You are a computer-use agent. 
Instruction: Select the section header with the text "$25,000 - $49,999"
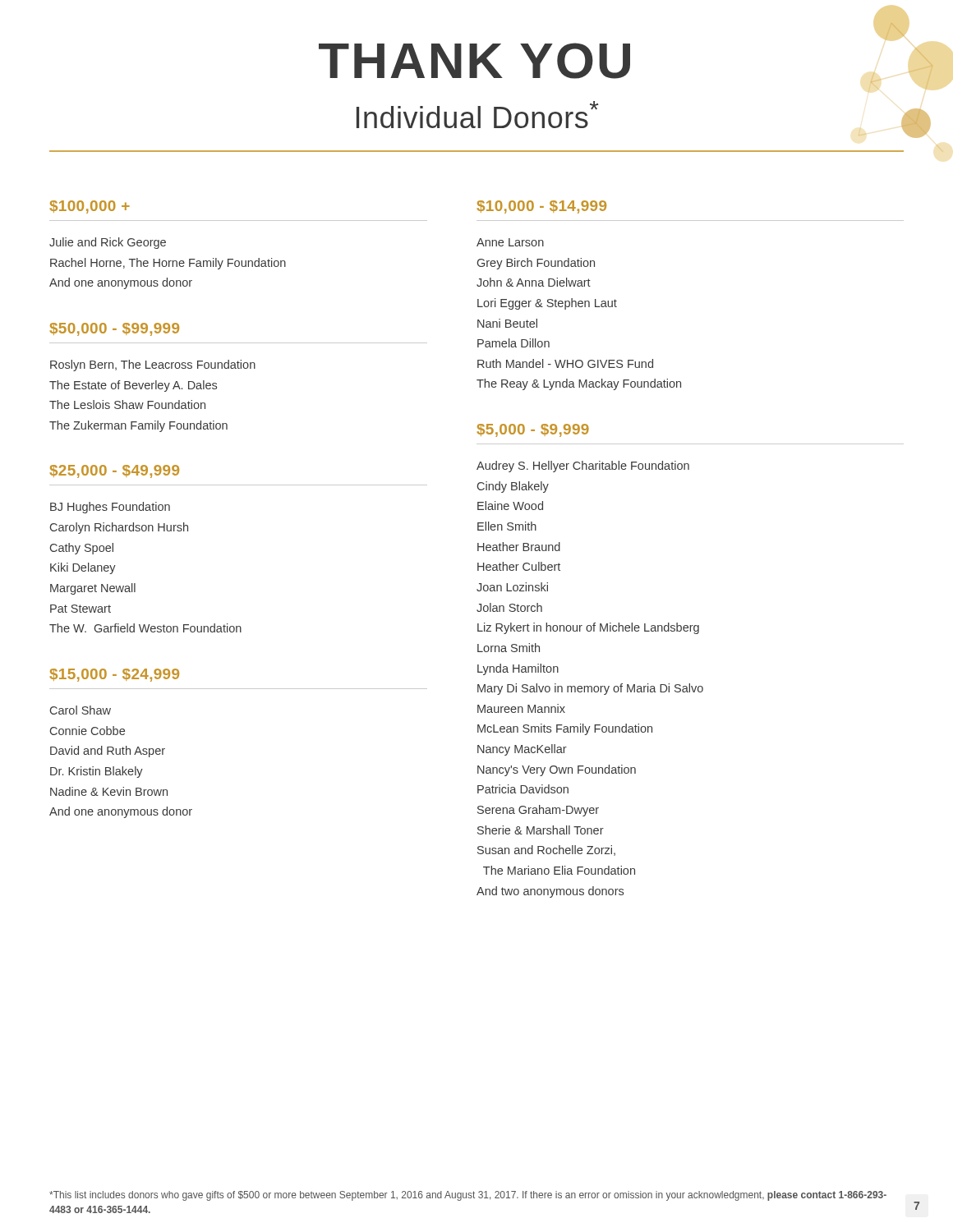click(115, 471)
